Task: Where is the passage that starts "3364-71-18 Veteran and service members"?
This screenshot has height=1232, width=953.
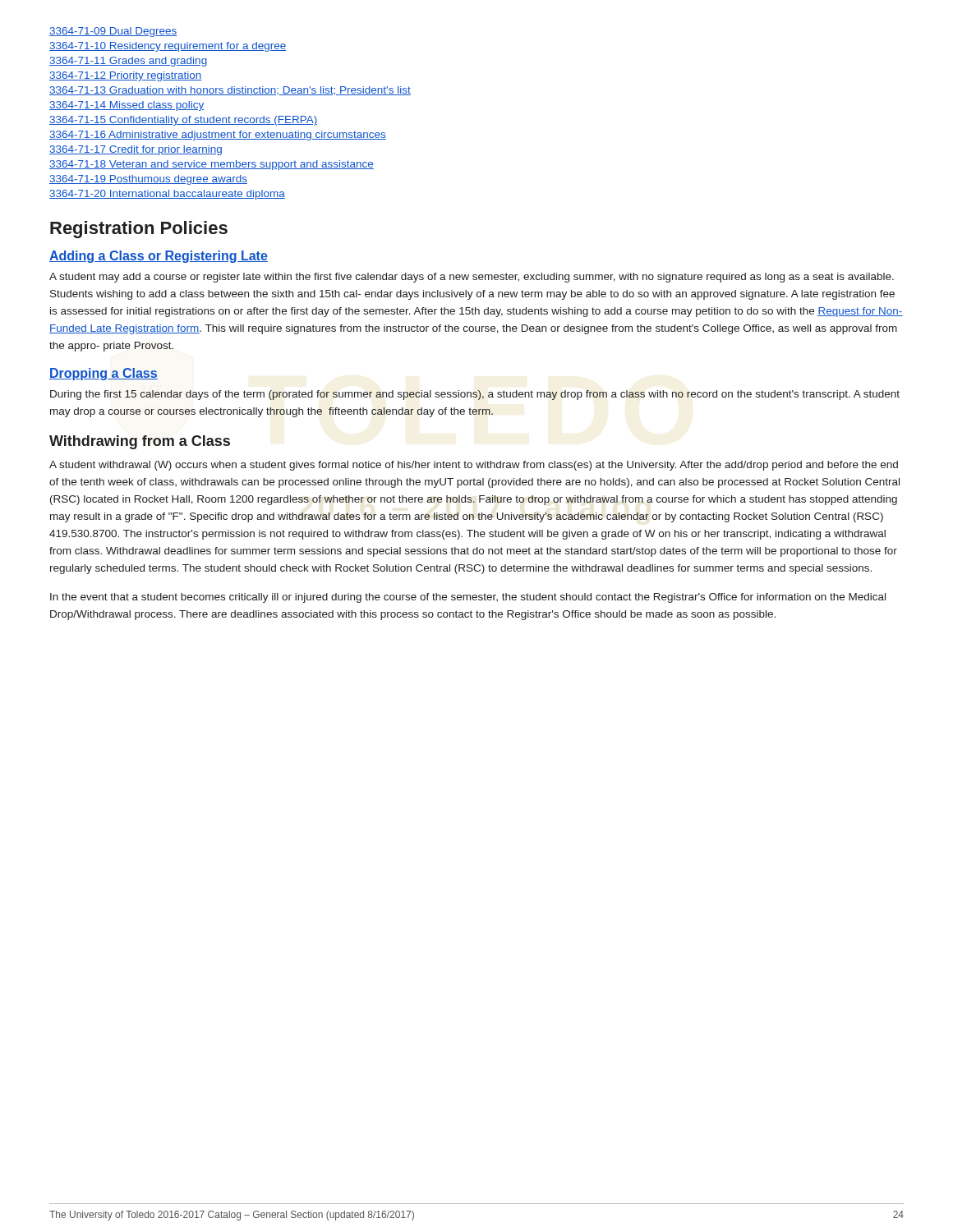Action: pyautogui.click(x=211, y=164)
